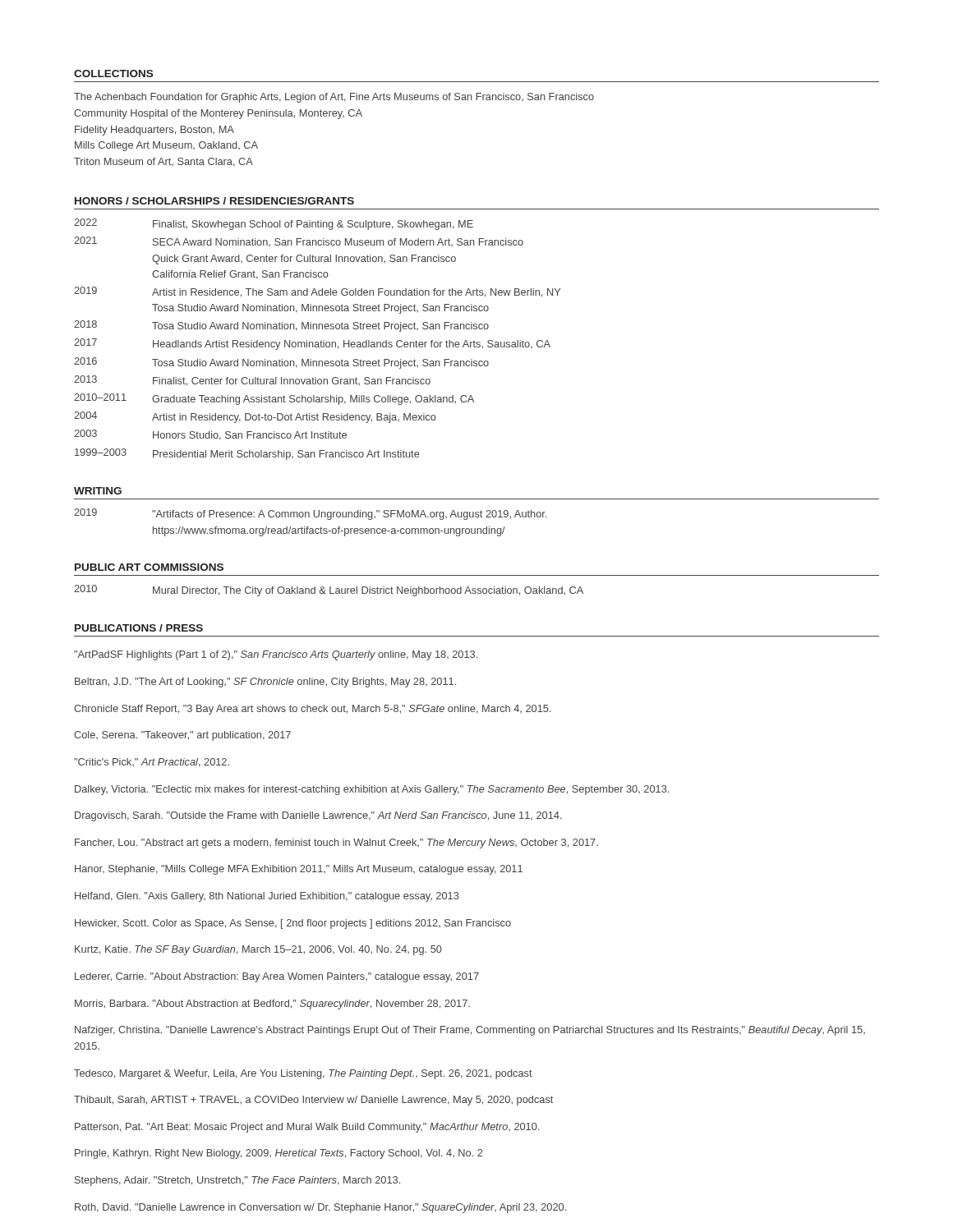
Task: Find the list item containing "1999–2003 Presidential Merit Scholarship, San Francisco Art"
Action: (247, 454)
